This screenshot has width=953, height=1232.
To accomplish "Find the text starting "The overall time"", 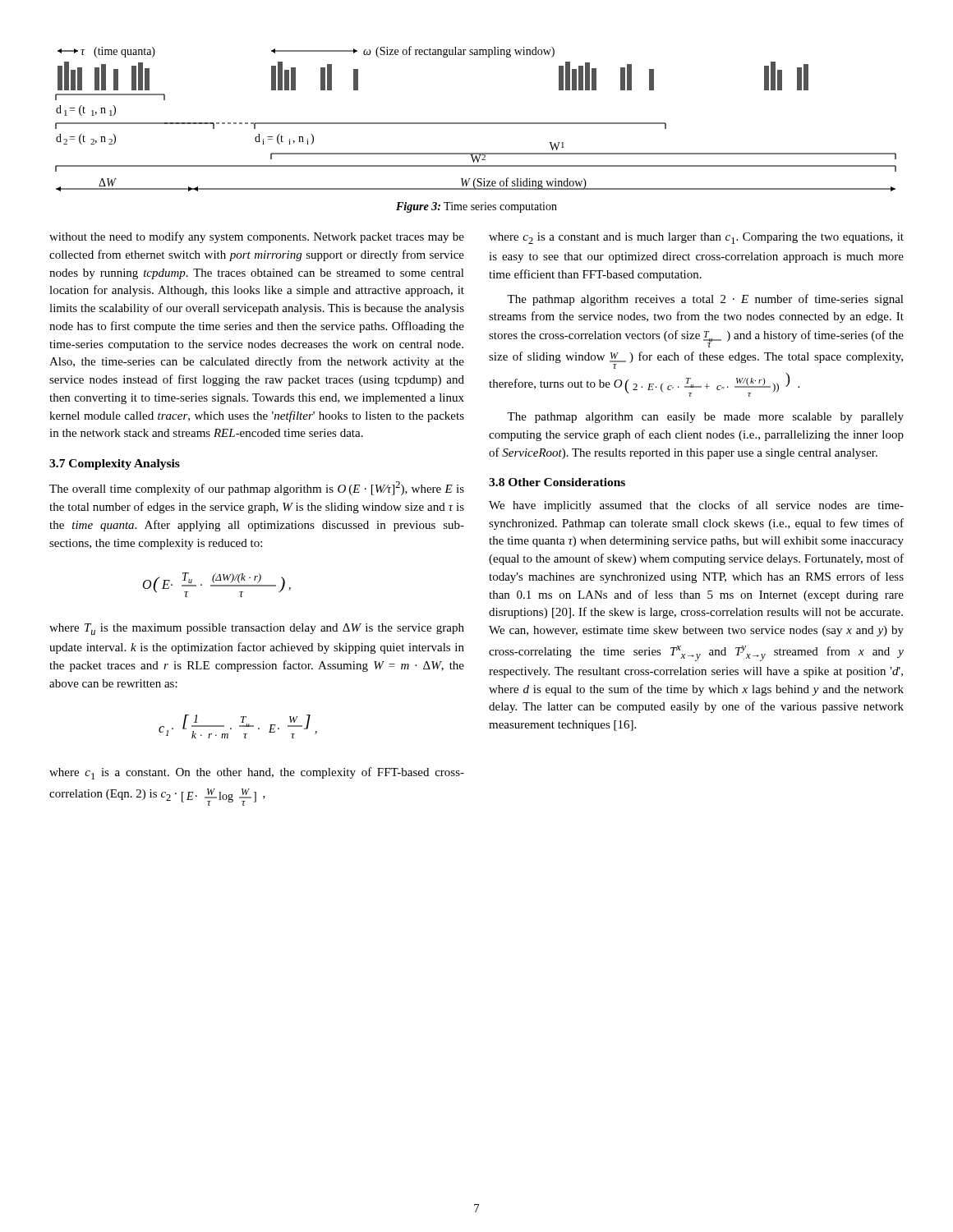I will pyautogui.click(x=257, y=515).
